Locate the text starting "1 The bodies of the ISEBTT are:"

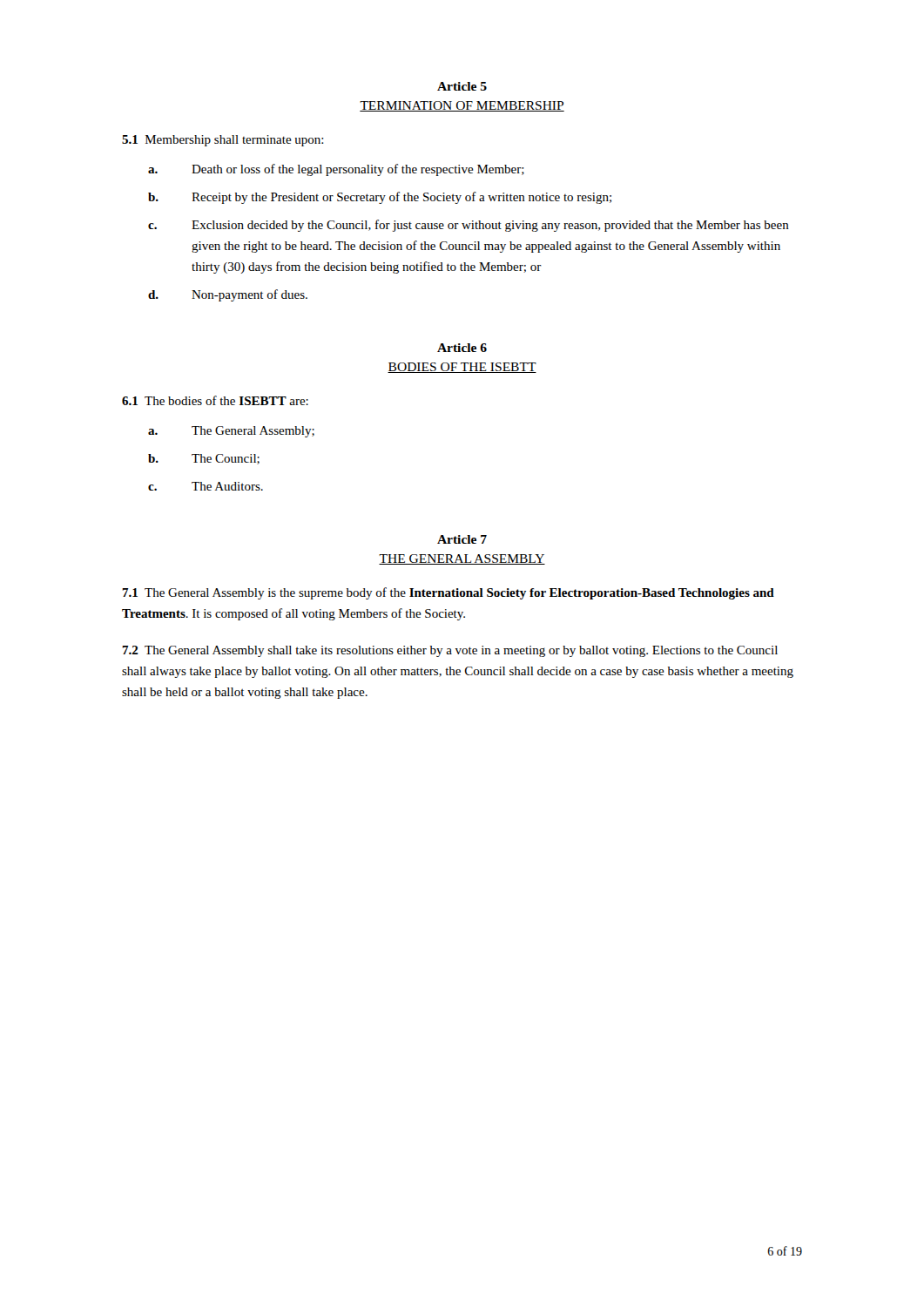click(215, 401)
